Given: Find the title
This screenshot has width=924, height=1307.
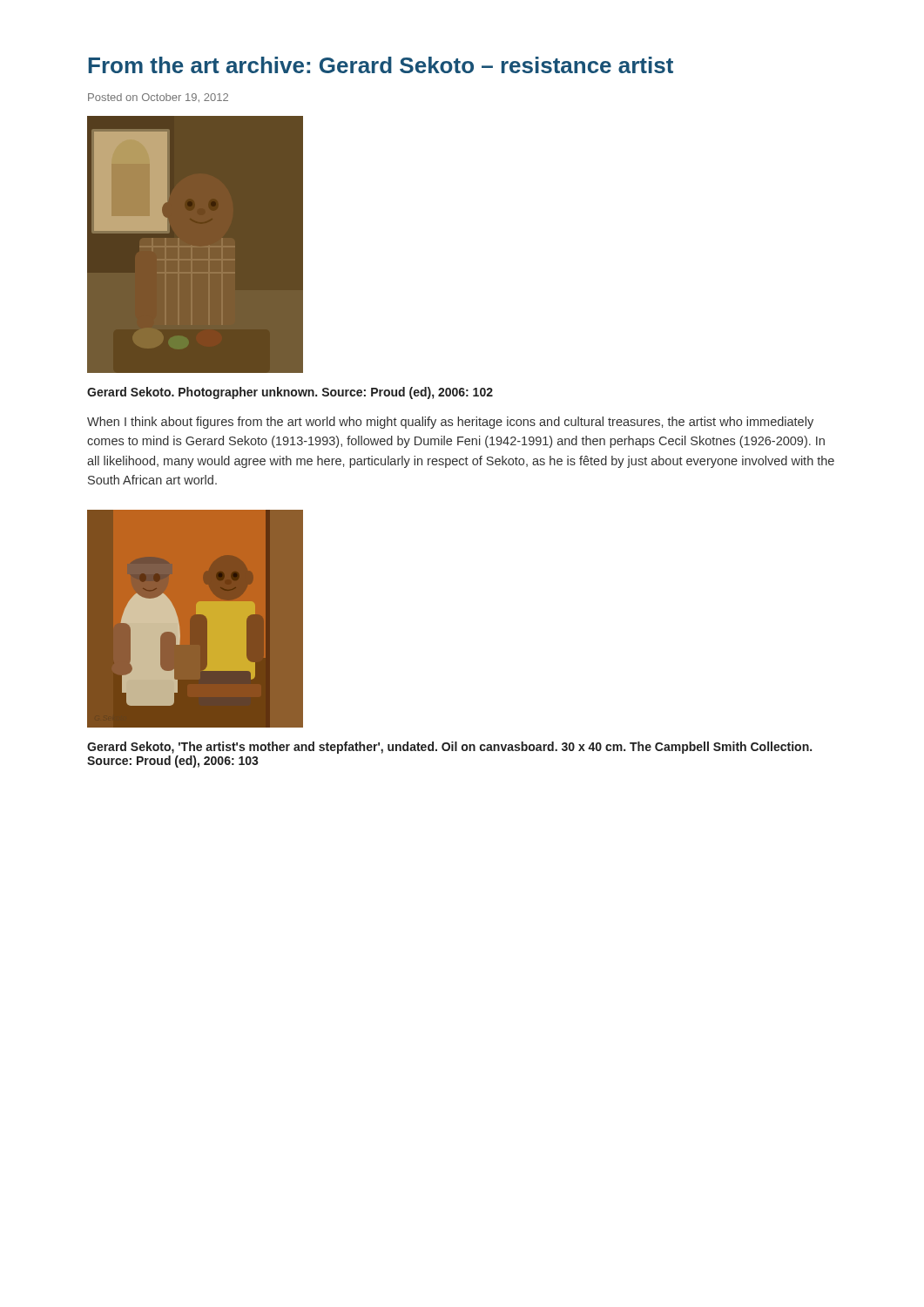Looking at the screenshot, I should pos(380,65).
